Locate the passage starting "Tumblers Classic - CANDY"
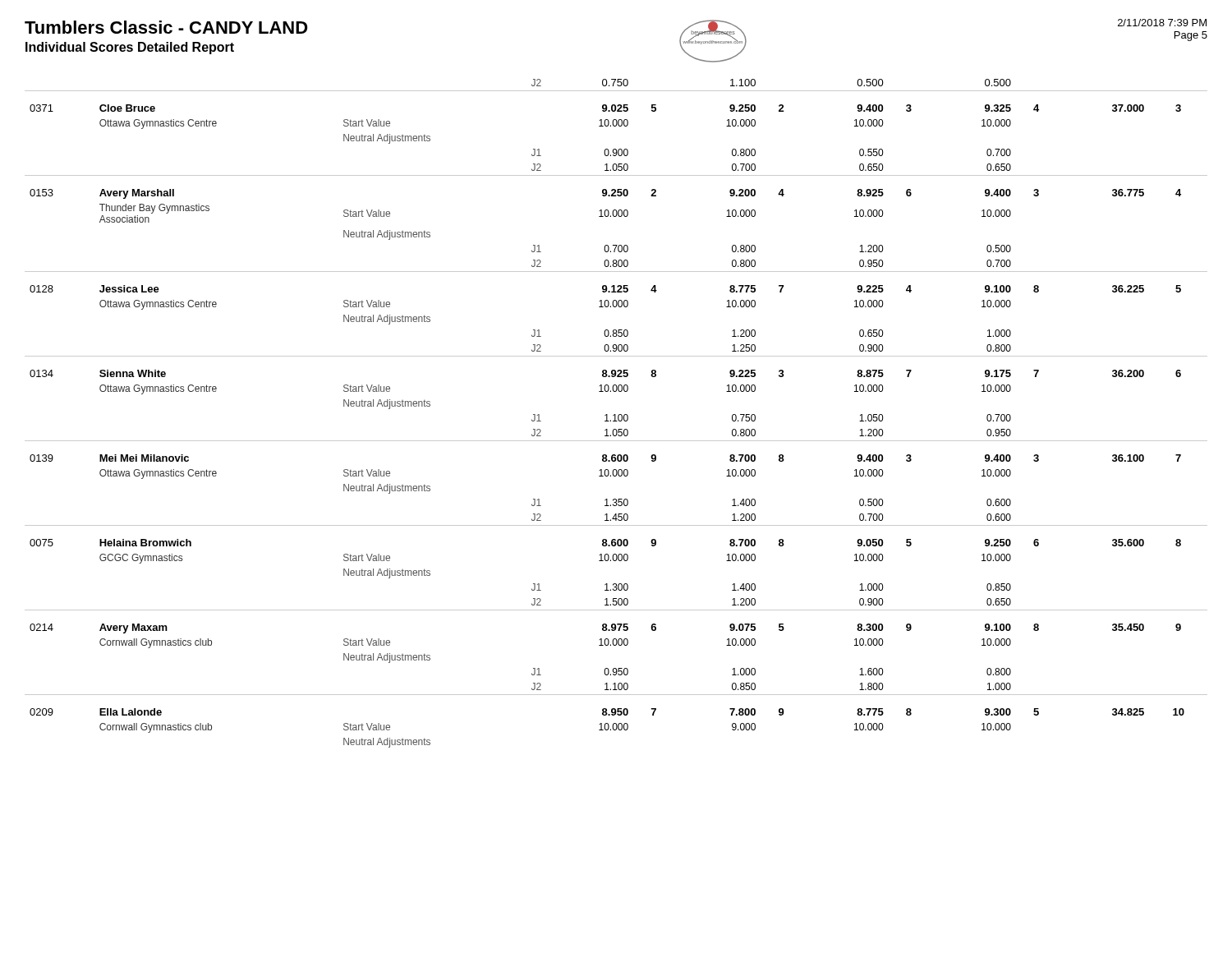Screen dimensions: 953x1232 click(166, 36)
